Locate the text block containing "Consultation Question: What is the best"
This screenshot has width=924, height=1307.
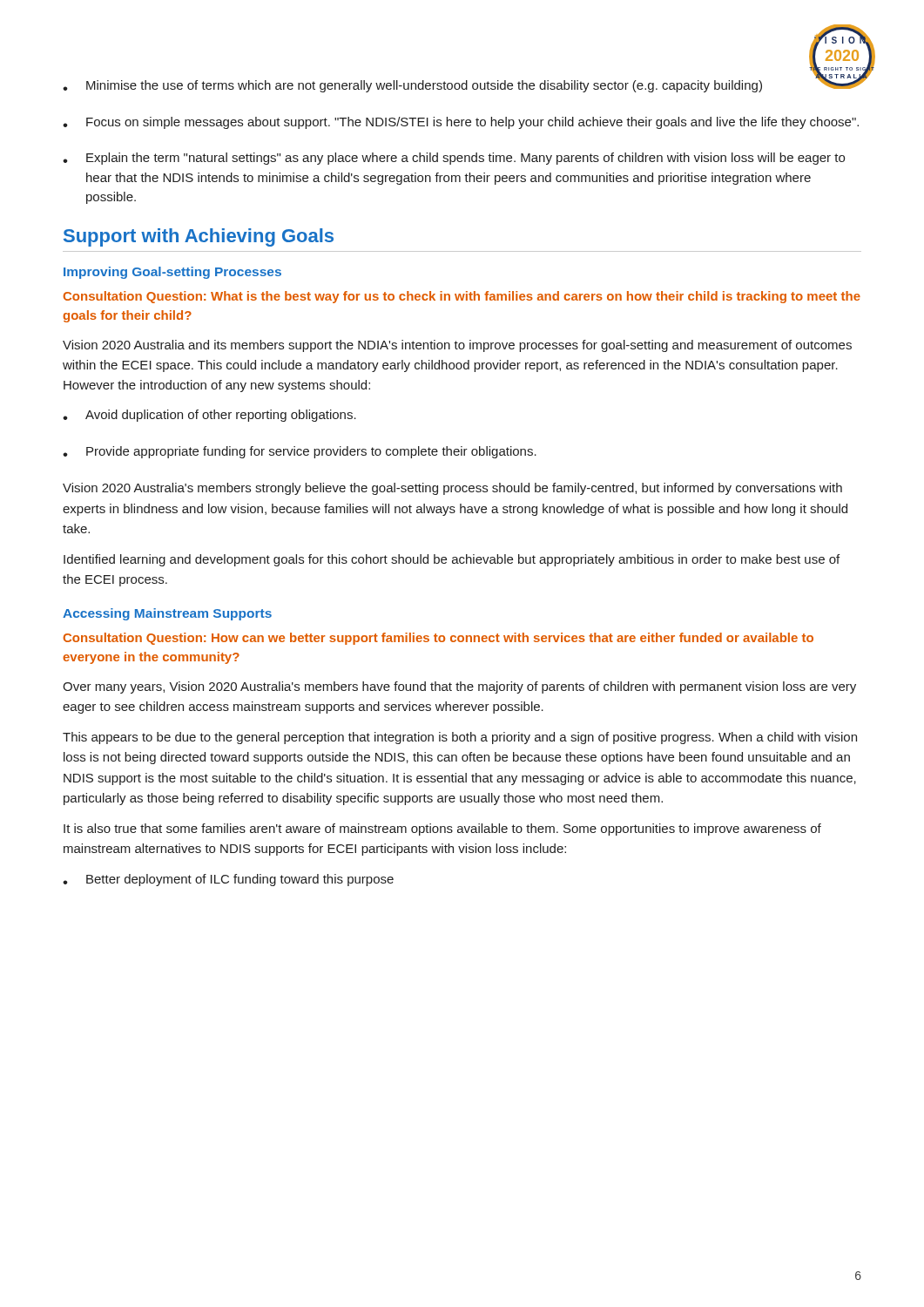462,305
